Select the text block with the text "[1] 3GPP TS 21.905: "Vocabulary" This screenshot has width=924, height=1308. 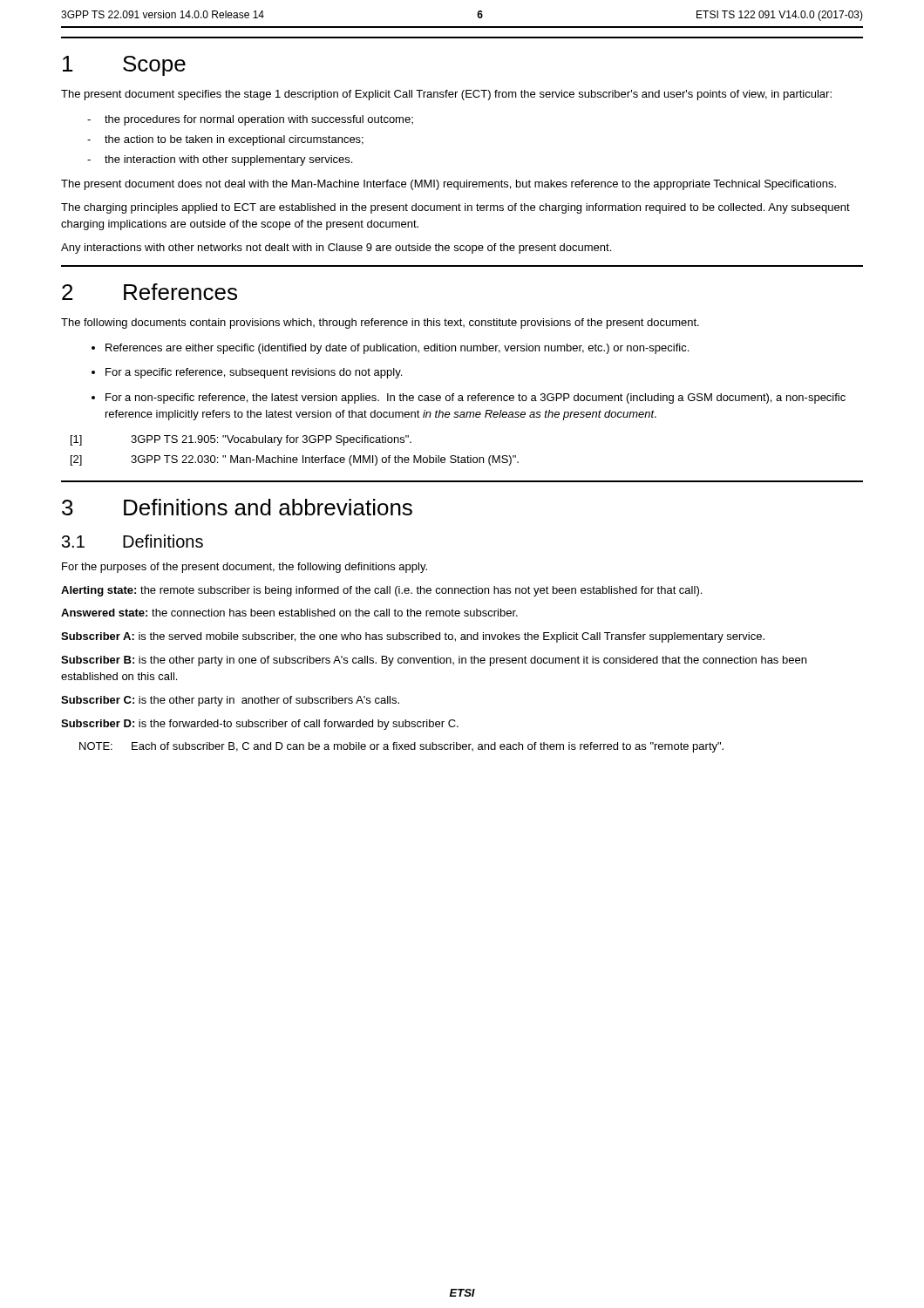tap(241, 440)
